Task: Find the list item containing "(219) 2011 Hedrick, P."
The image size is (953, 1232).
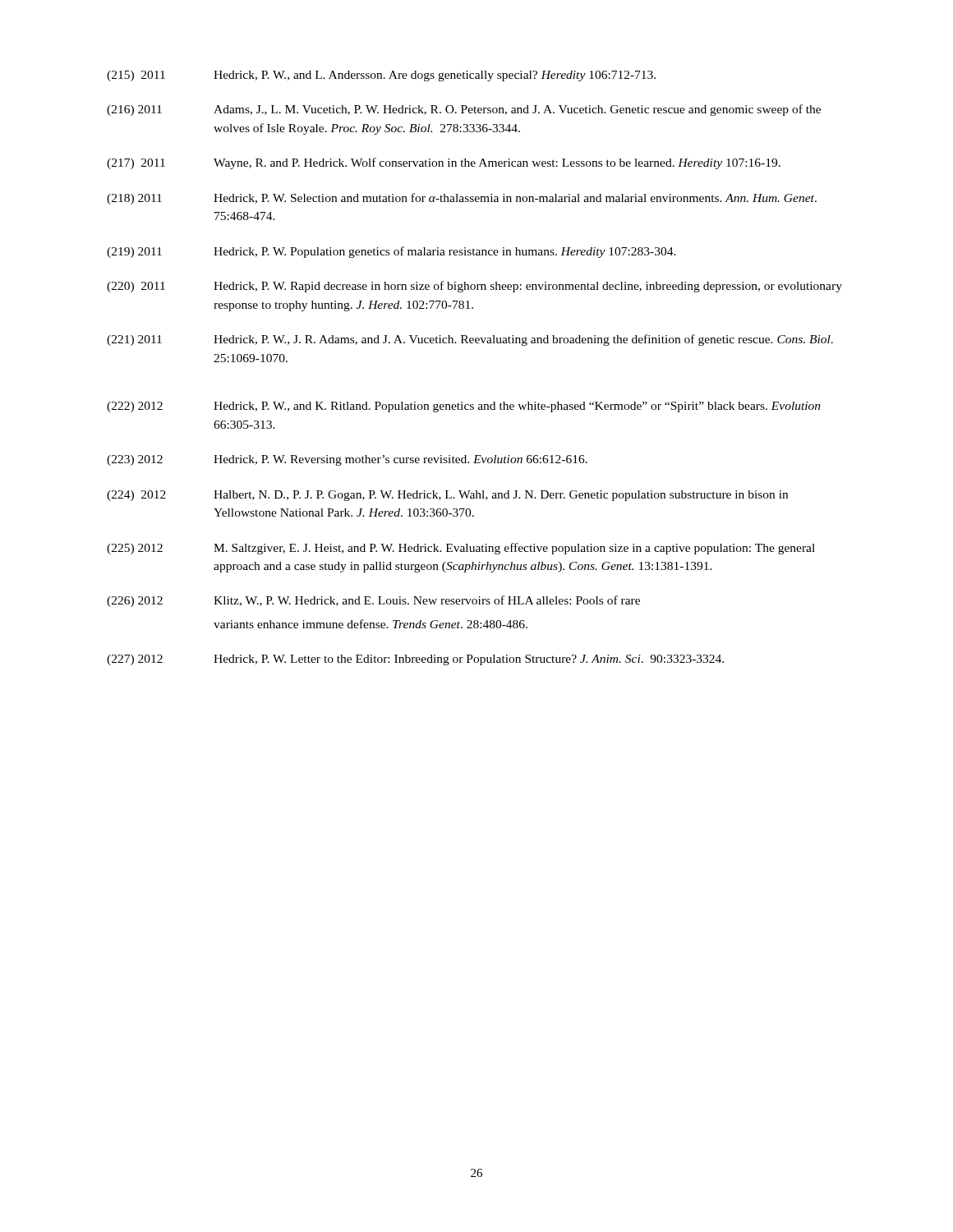Action: (476, 251)
